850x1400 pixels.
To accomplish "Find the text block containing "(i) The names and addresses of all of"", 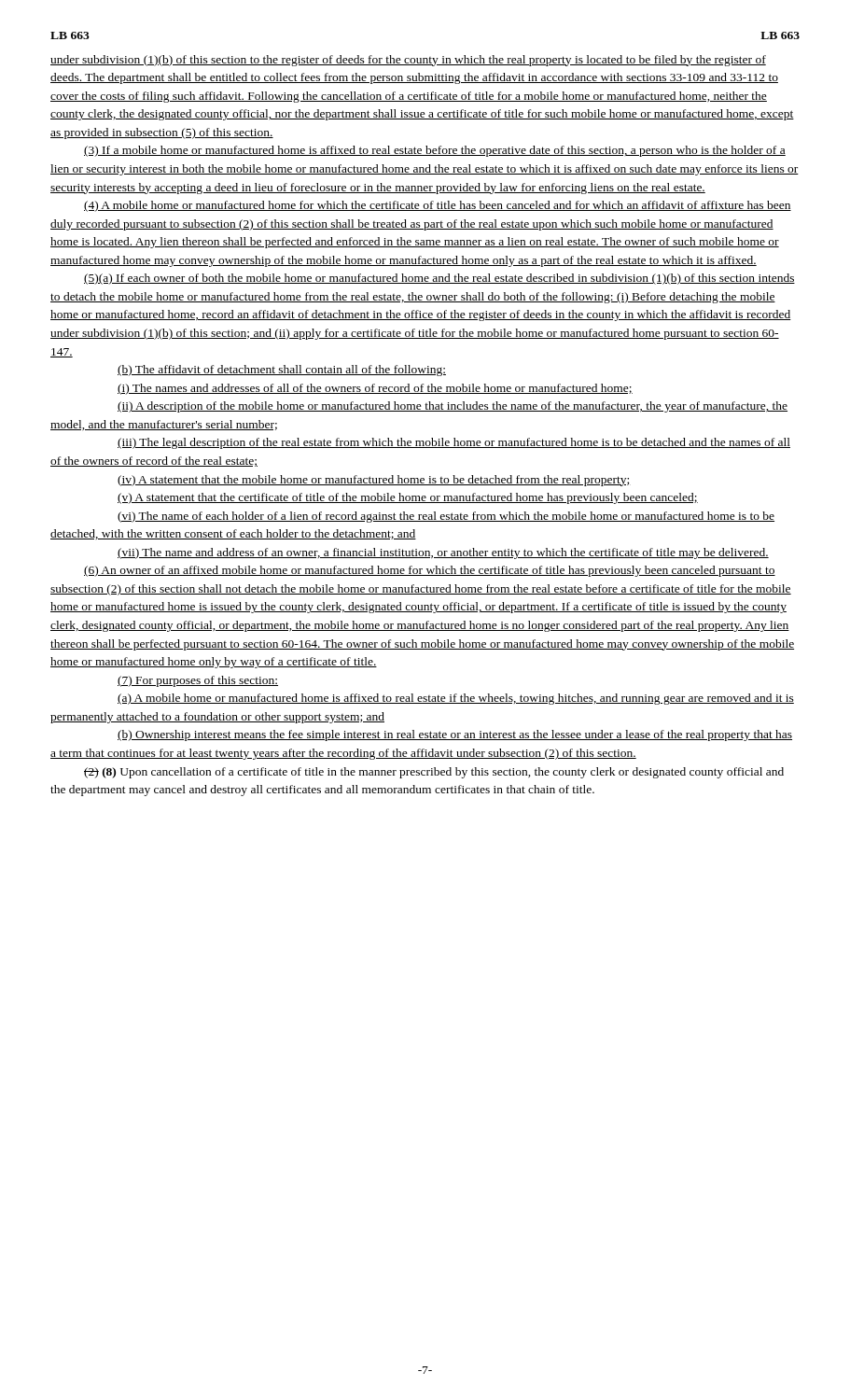I will (x=375, y=388).
